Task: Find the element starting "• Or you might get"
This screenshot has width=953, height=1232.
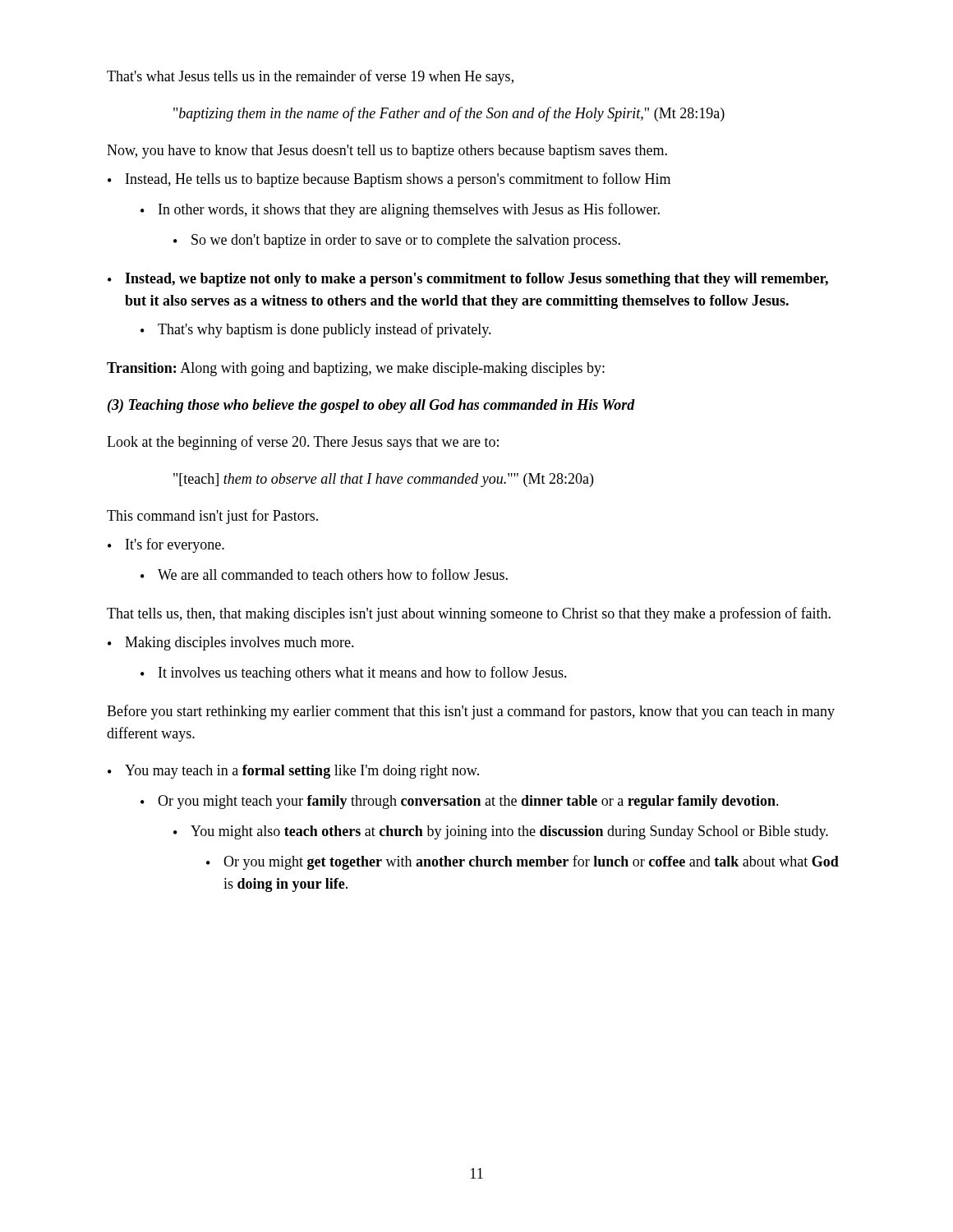Action: click(526, 873)
